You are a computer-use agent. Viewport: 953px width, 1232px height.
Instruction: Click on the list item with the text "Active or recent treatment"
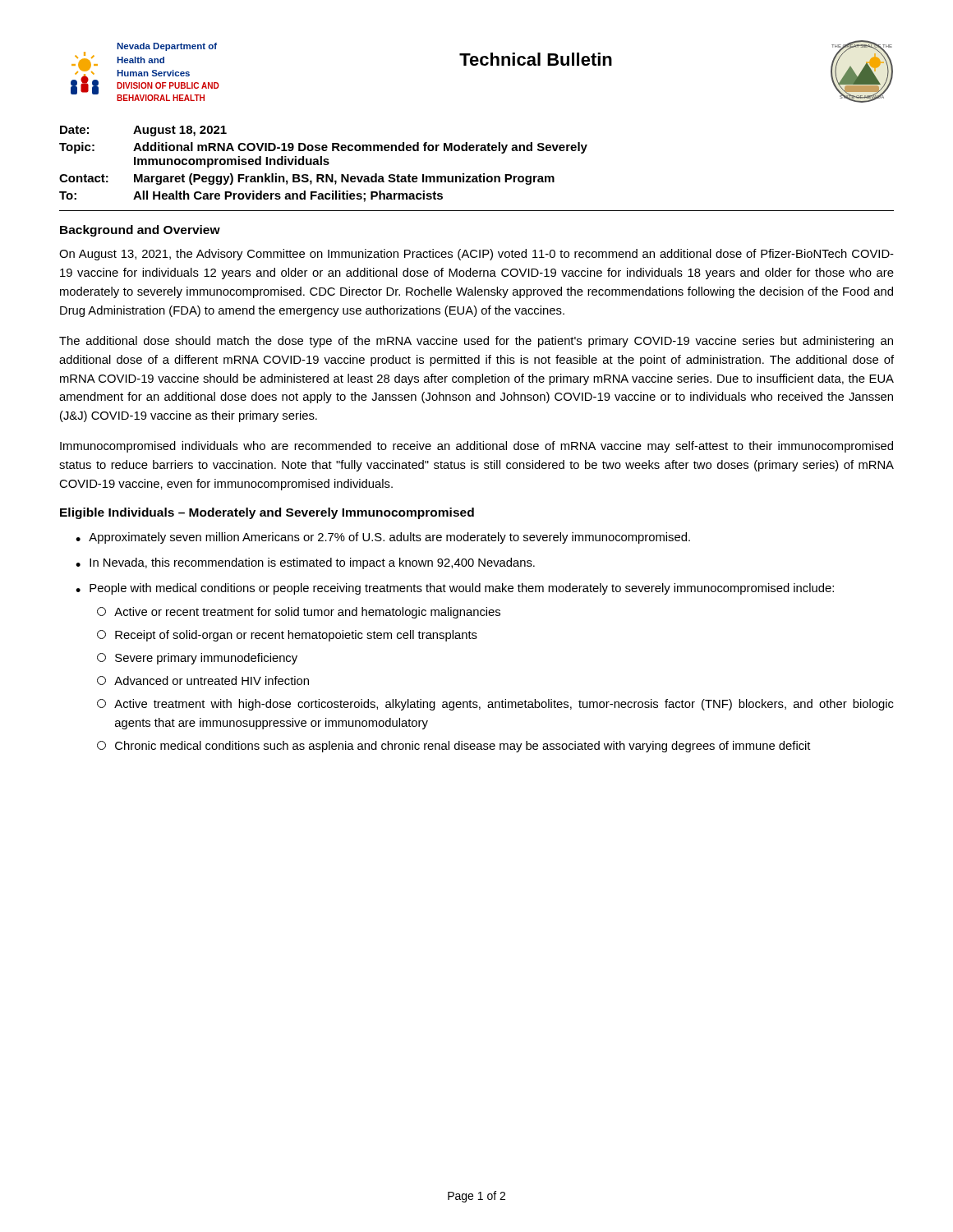click(496, 612)
